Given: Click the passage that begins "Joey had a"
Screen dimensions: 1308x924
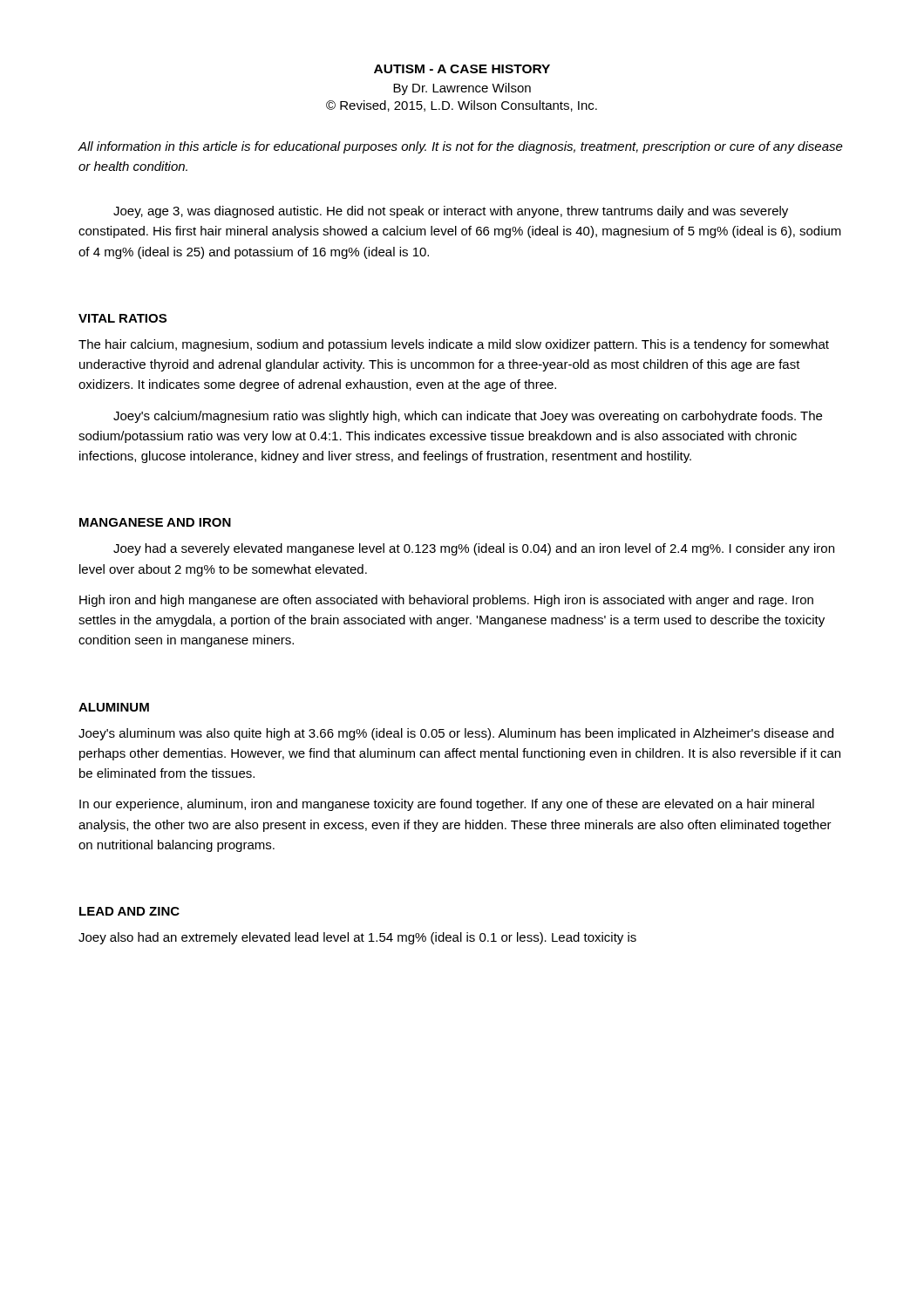Looking at the screenshot, I should tap(457, 558).
